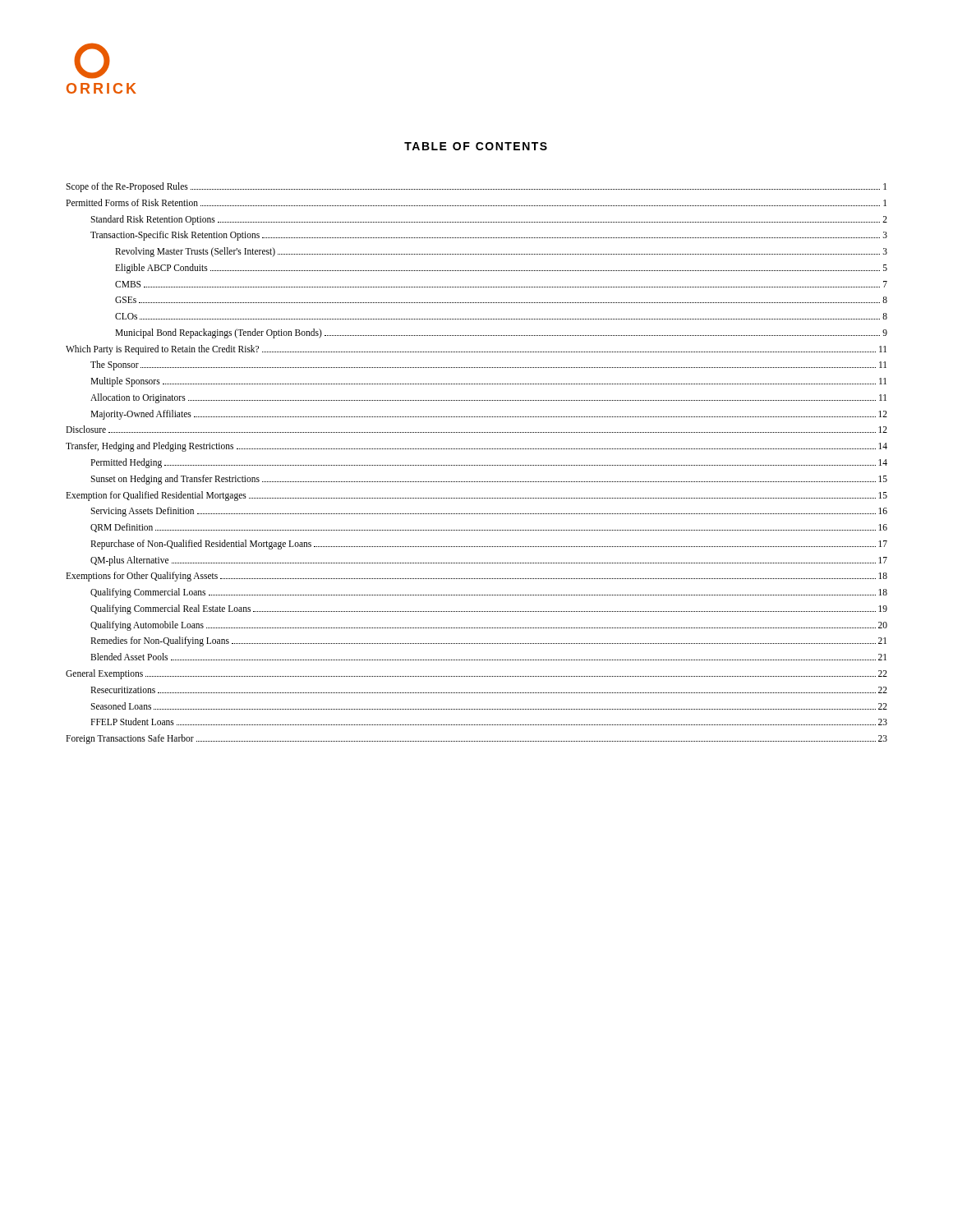This screenshot has height=1232, width=953.
Task: Navigate to the passage starting "Transfer, Hedging and Pledging Restrictions"
Action: pyautogui.click(x=476, y=447)
